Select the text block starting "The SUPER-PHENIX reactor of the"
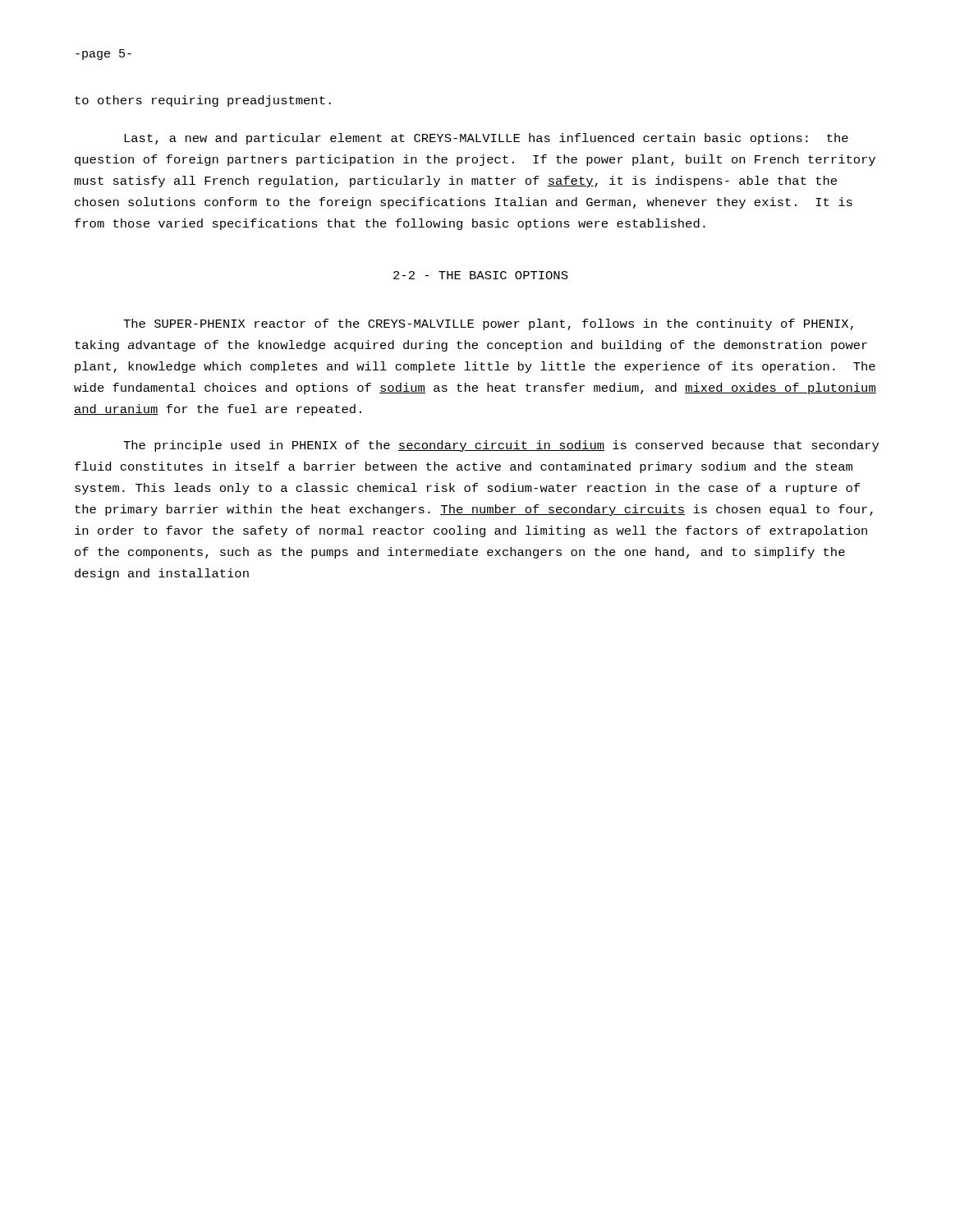Image resolution: width=969 pixels, height=1232 pixels. point(475,367)
